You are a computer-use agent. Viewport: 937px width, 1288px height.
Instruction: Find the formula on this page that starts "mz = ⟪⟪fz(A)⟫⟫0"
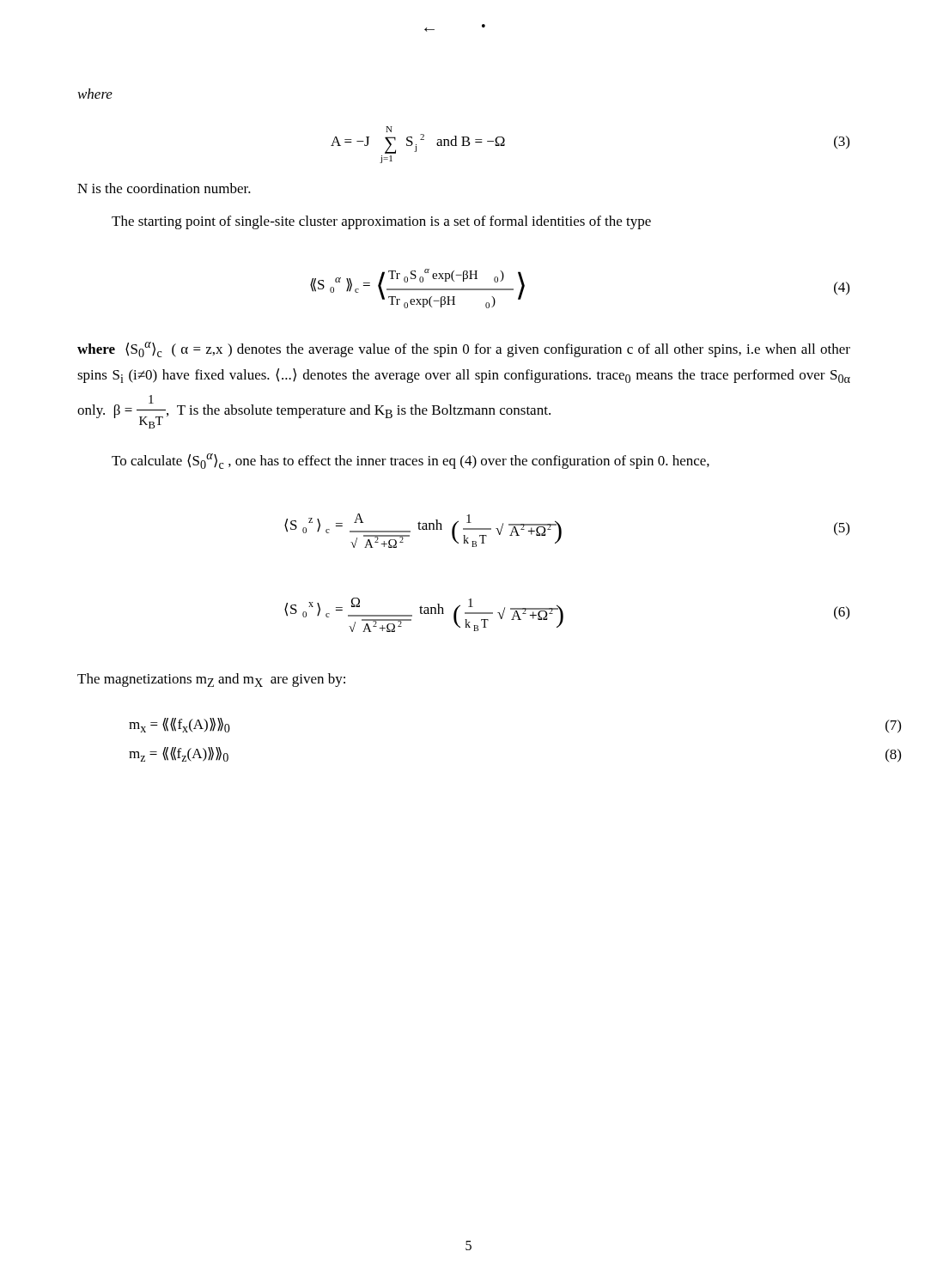(x=179, y=754)
